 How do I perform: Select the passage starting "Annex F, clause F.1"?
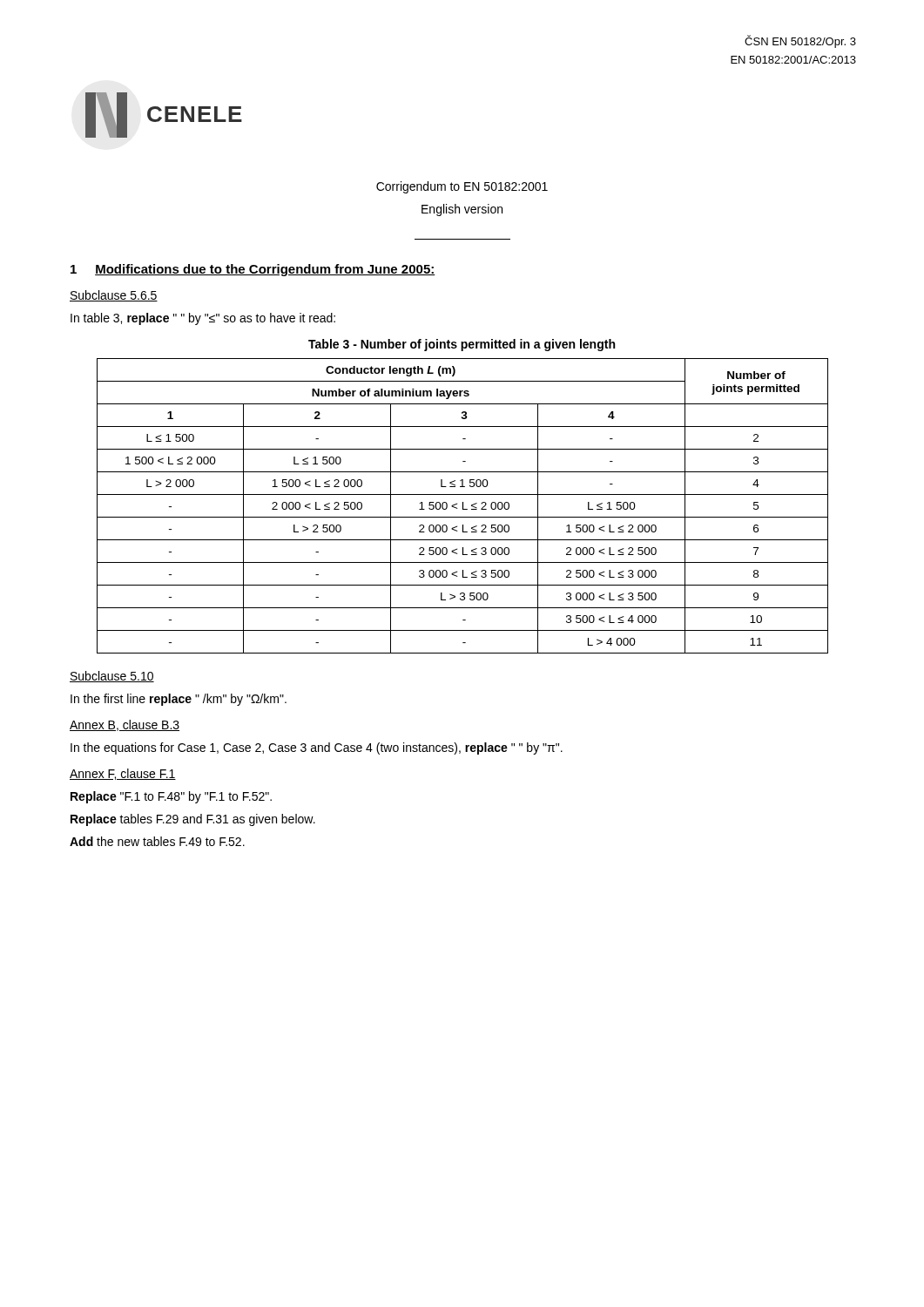[123, 774]
